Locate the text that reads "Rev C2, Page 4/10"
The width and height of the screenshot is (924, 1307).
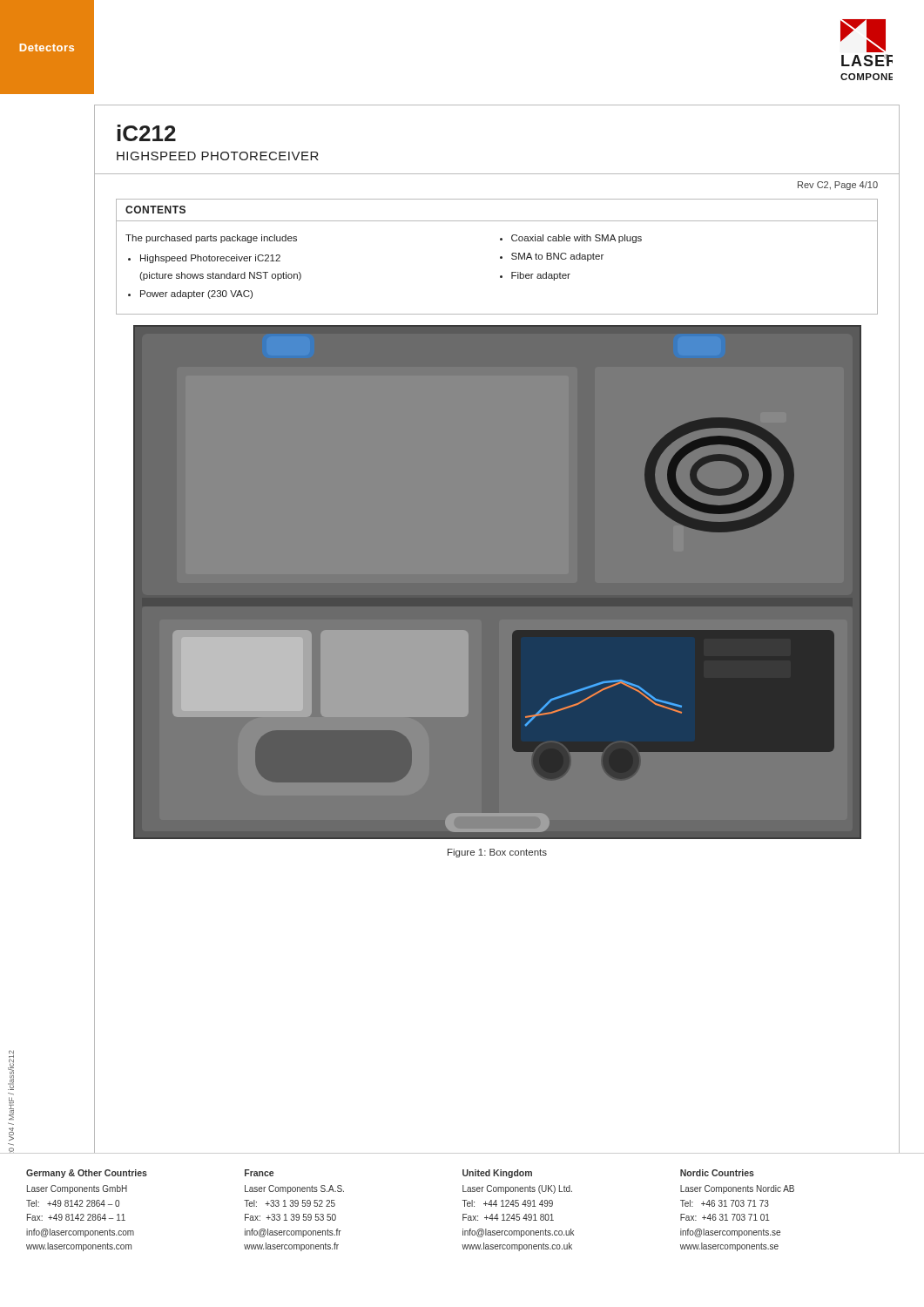pos(837,184)
